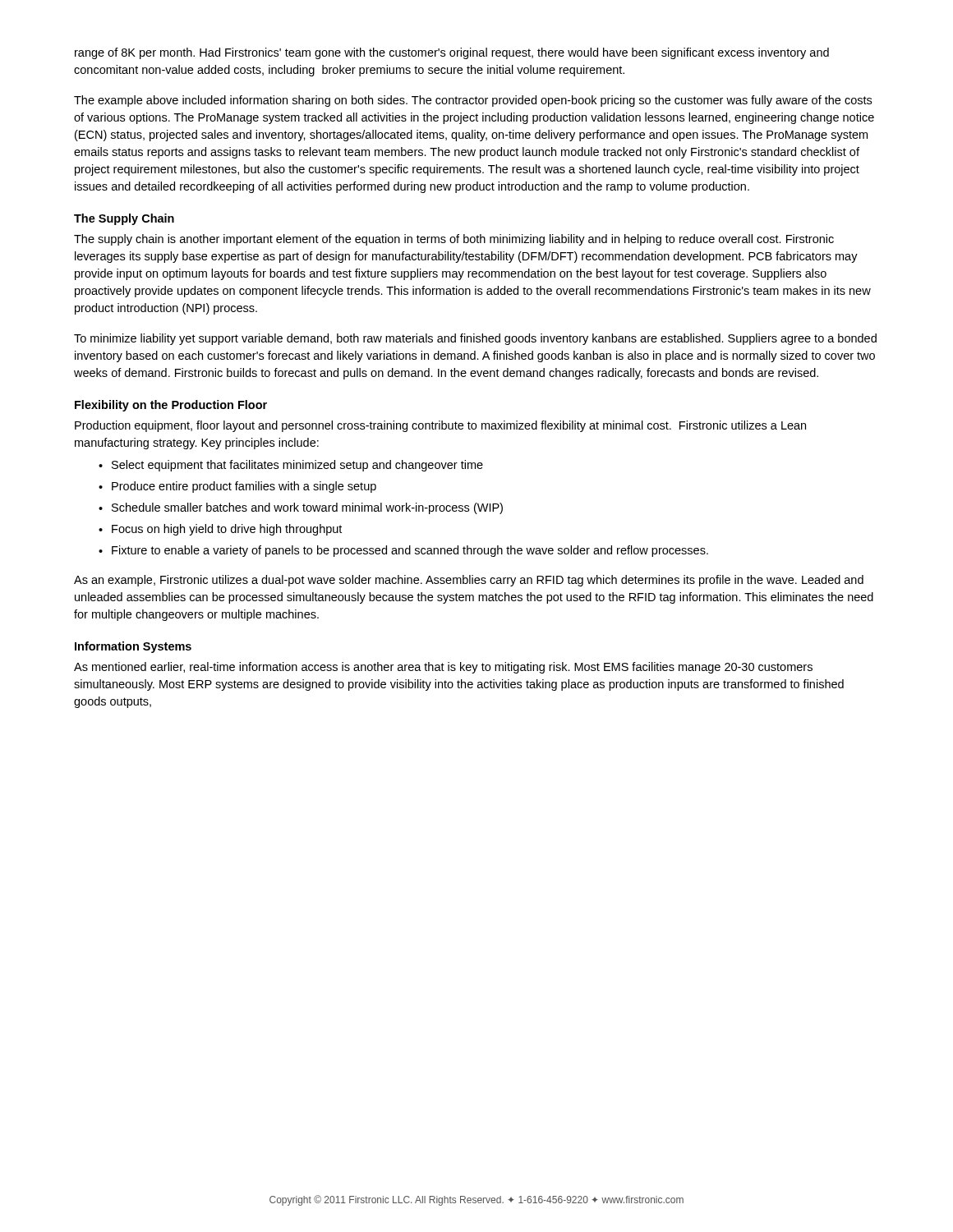953x1232 pixels.
Task: Point to the region starting "As an example,"
Action: tap(474, 597)
